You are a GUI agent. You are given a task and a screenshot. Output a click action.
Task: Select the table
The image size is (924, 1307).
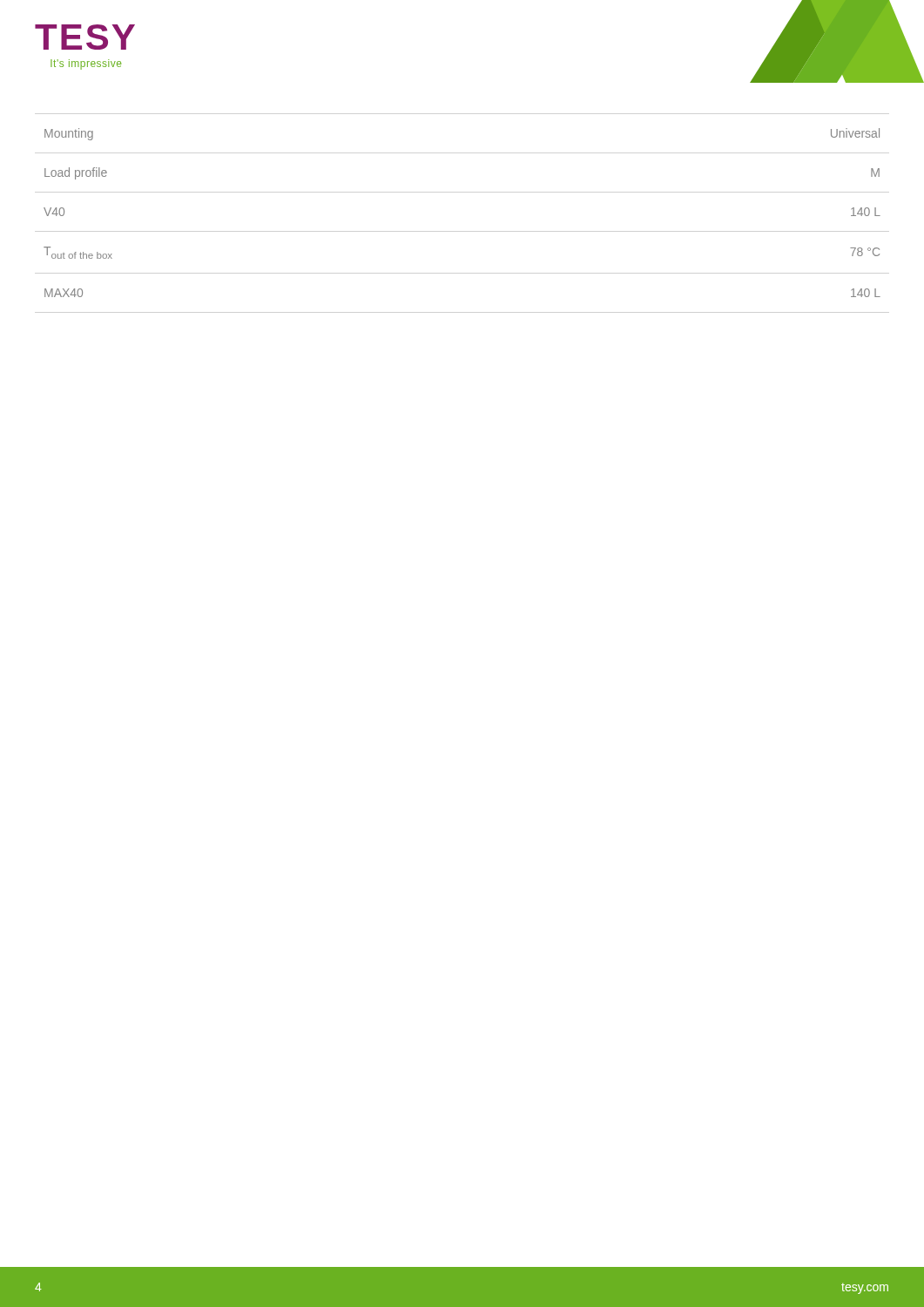[x=462, y=213]
